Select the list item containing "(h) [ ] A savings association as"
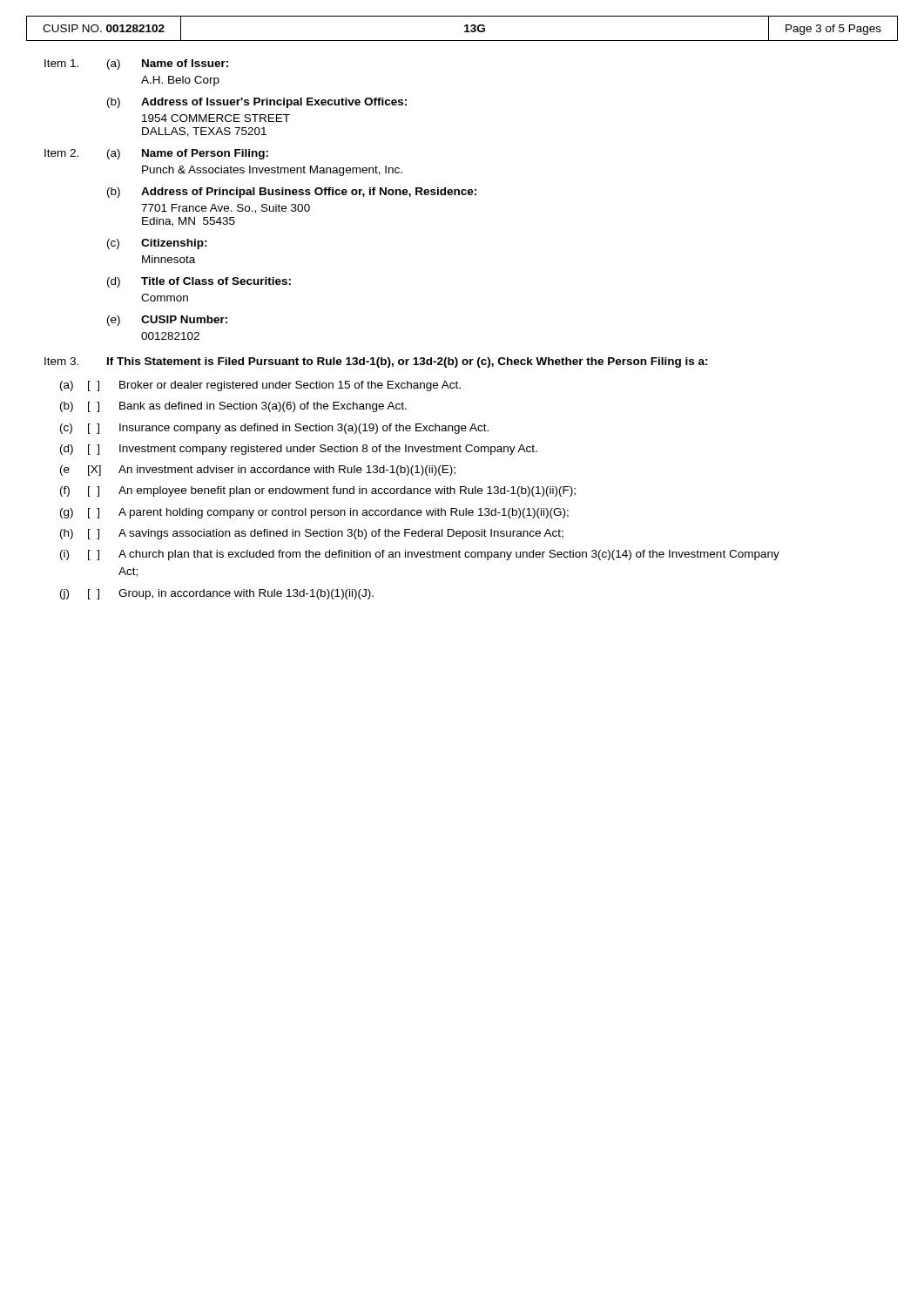This screenshot has height=1307, width=924. point(312,533)
